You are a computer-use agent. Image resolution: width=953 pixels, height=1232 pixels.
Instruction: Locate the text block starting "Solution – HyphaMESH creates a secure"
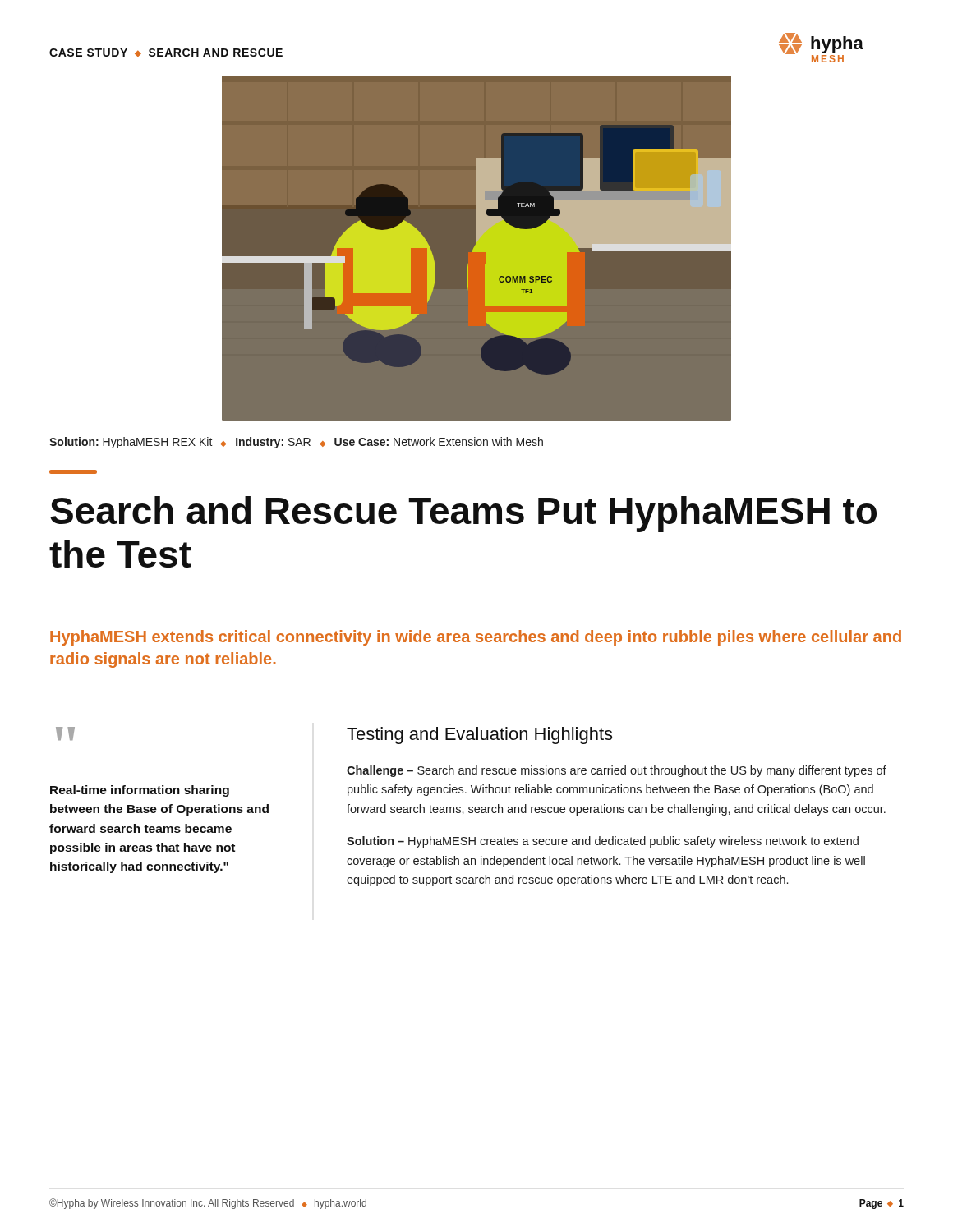pyautogui.click(x=606, y=860)
